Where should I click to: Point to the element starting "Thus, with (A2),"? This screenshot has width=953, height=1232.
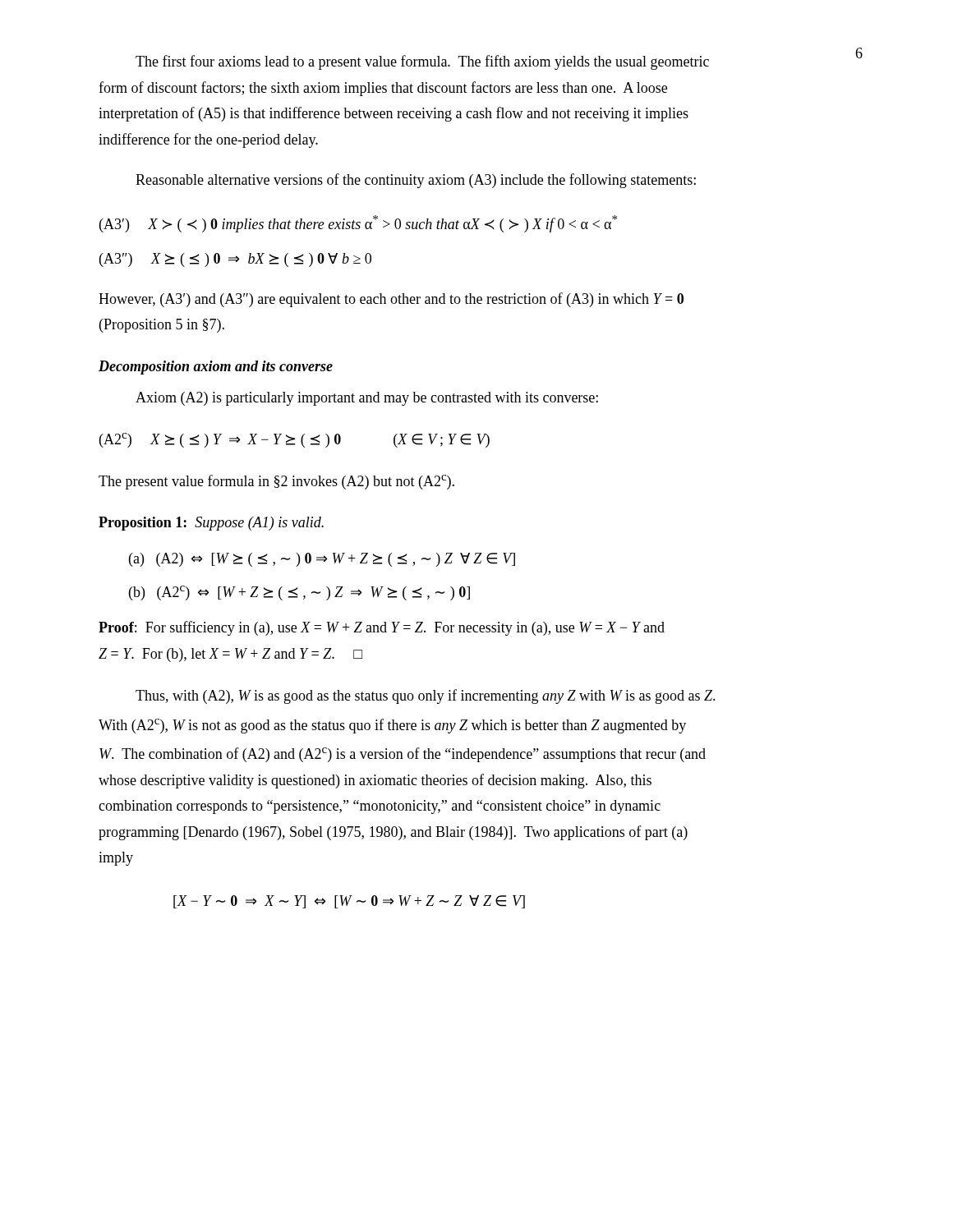[481, 777]
